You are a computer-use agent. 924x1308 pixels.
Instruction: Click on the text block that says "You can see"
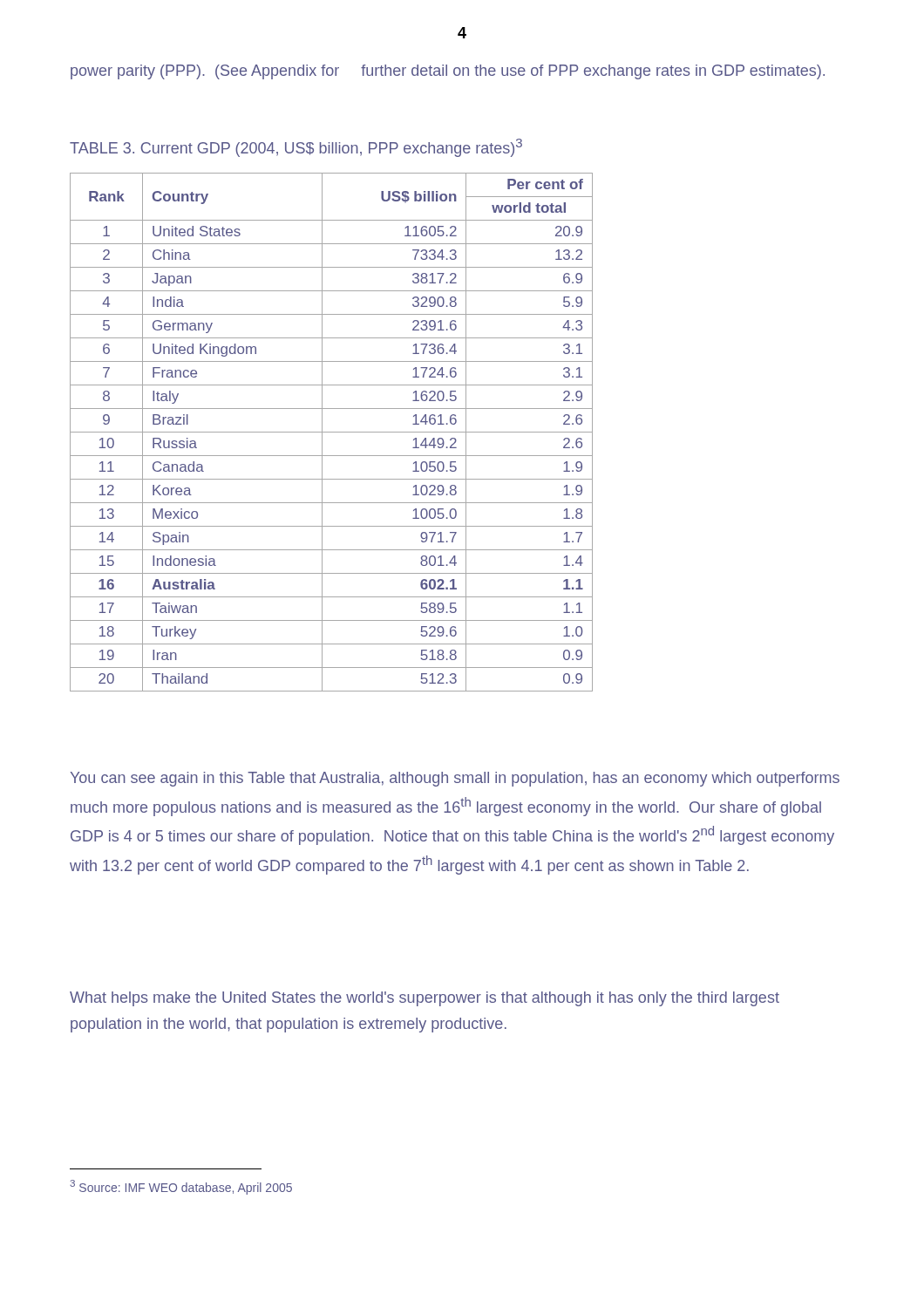pos(455,822)
